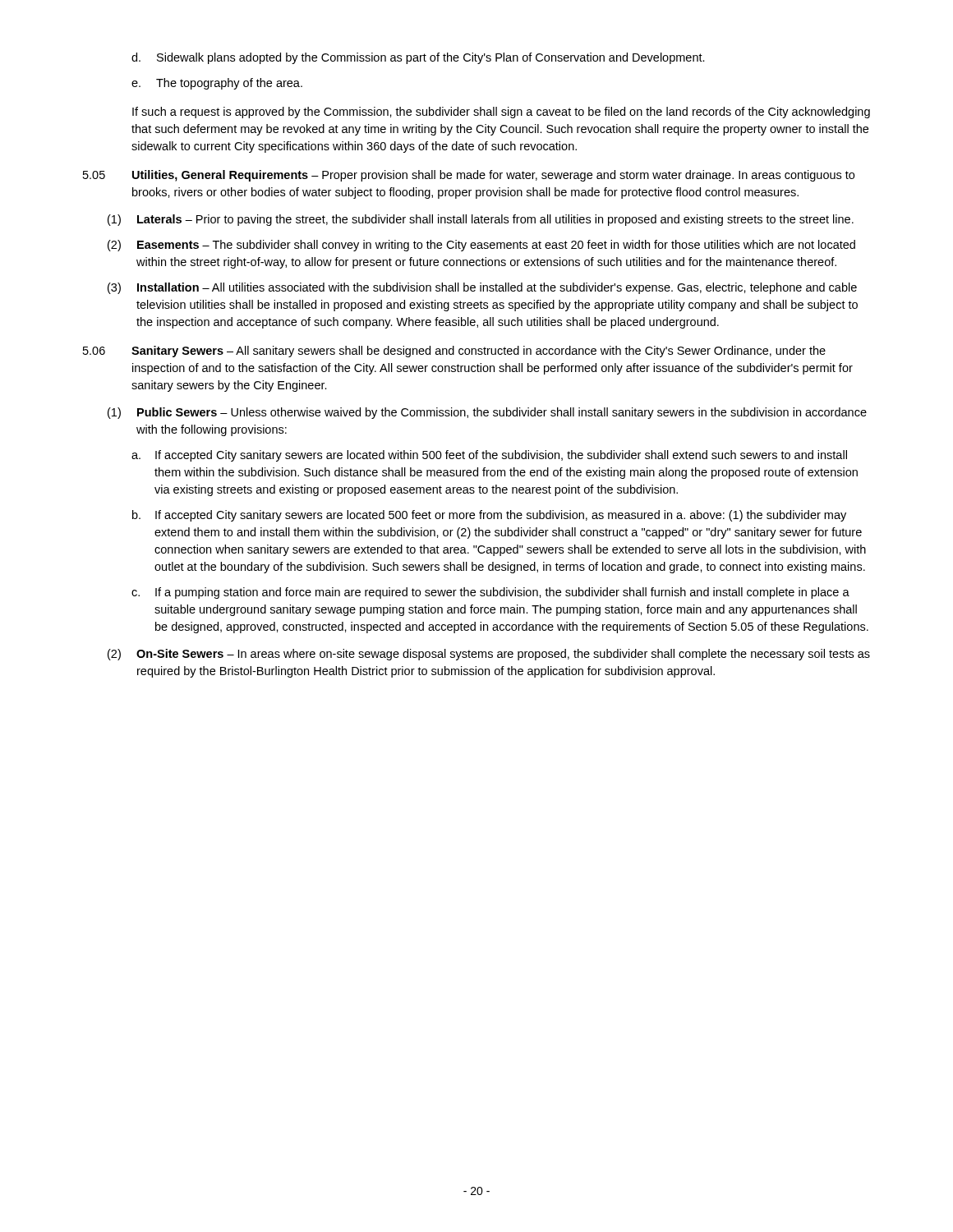Select the list item that says "b. If accepted City"
This screenshot has width=953, height=1232.
501,542
